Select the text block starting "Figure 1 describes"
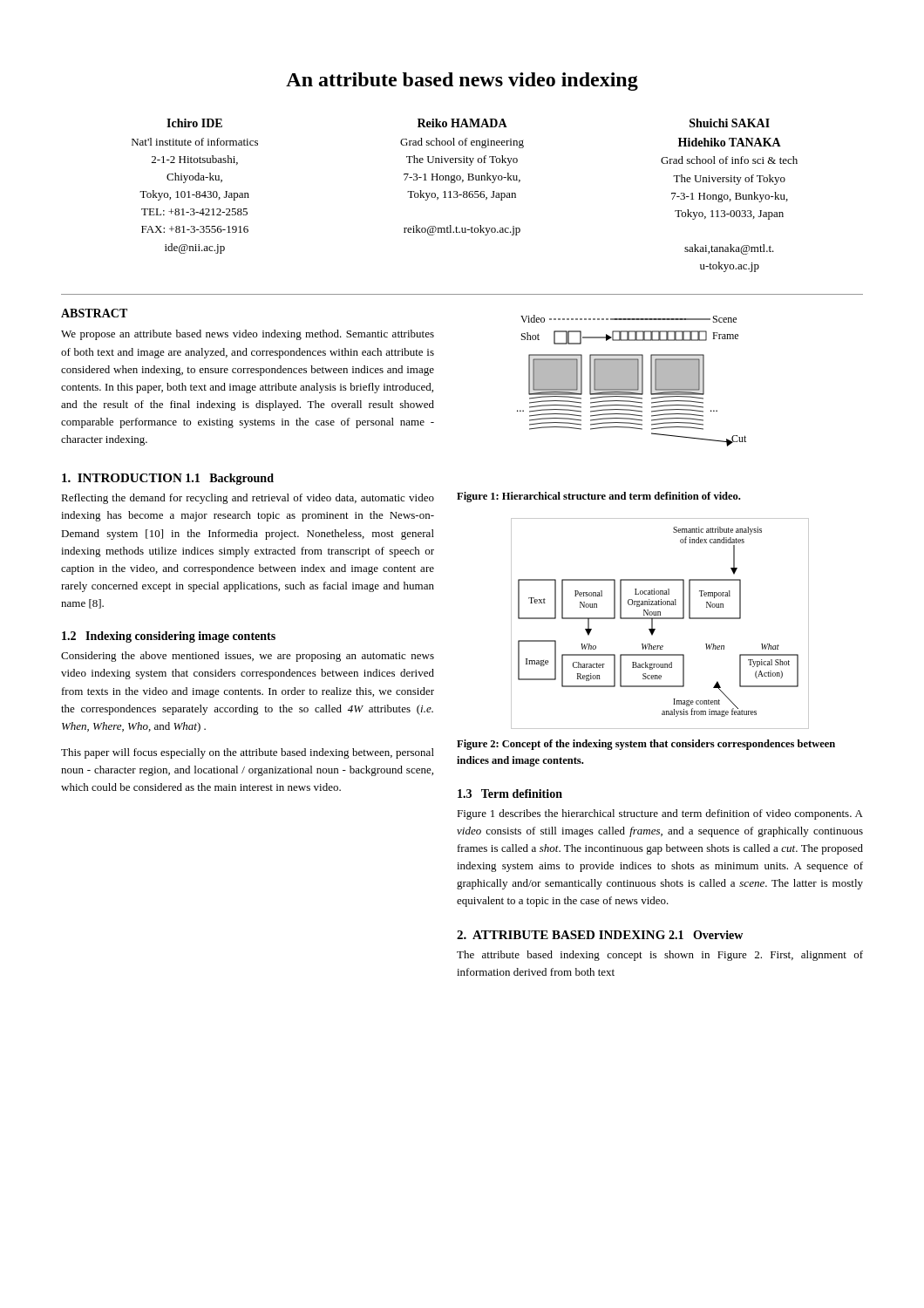Screen dimensions: 1308x924 [x=660, y=857]
